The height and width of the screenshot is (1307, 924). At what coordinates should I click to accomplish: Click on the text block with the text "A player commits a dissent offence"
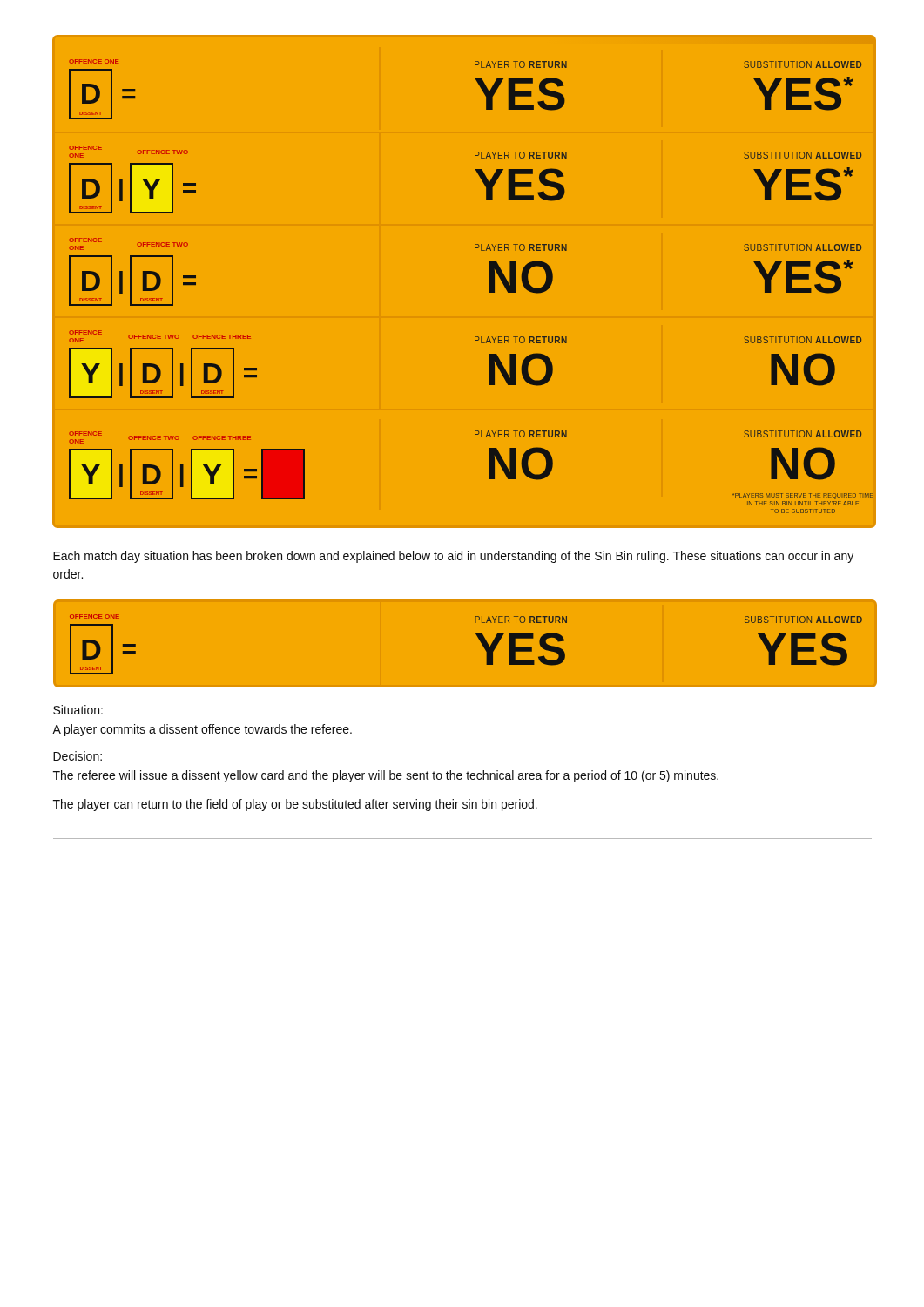coord(202,730)
